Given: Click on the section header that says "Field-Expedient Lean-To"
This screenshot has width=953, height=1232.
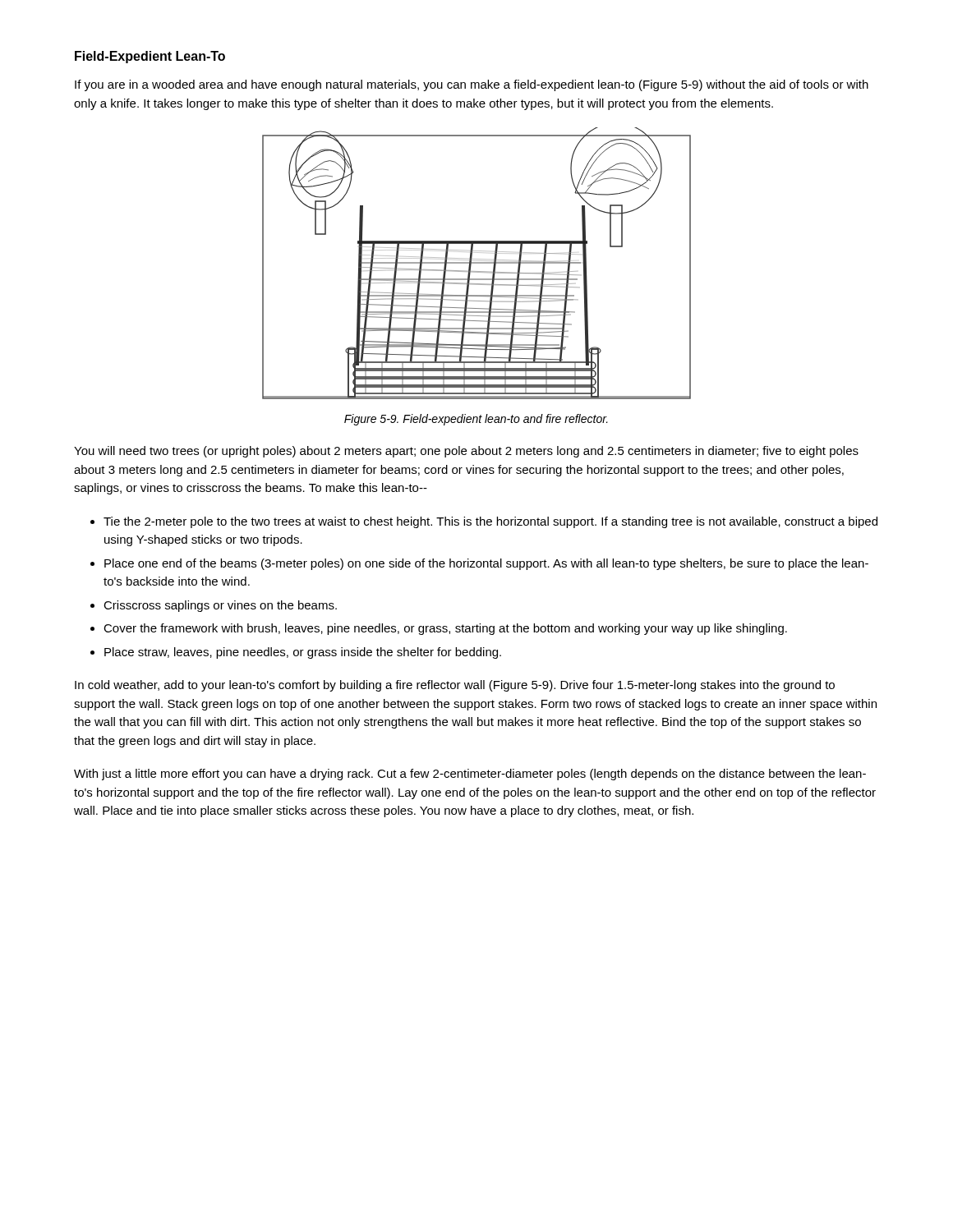Looking at the screenshot, I should pyautogui.click(x=150, y=56).
